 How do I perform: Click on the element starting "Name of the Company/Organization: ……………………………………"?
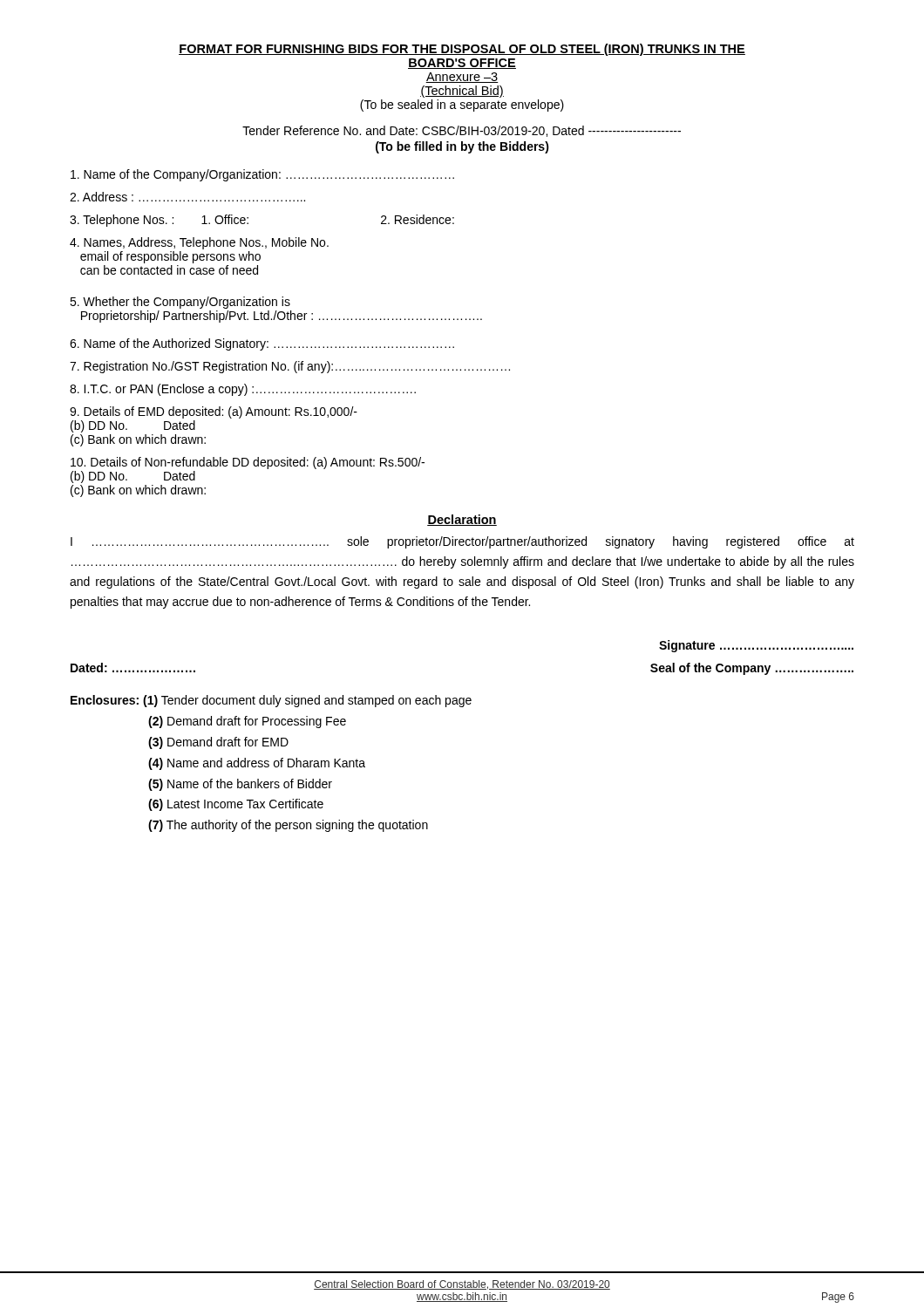[x=263, y=174]
